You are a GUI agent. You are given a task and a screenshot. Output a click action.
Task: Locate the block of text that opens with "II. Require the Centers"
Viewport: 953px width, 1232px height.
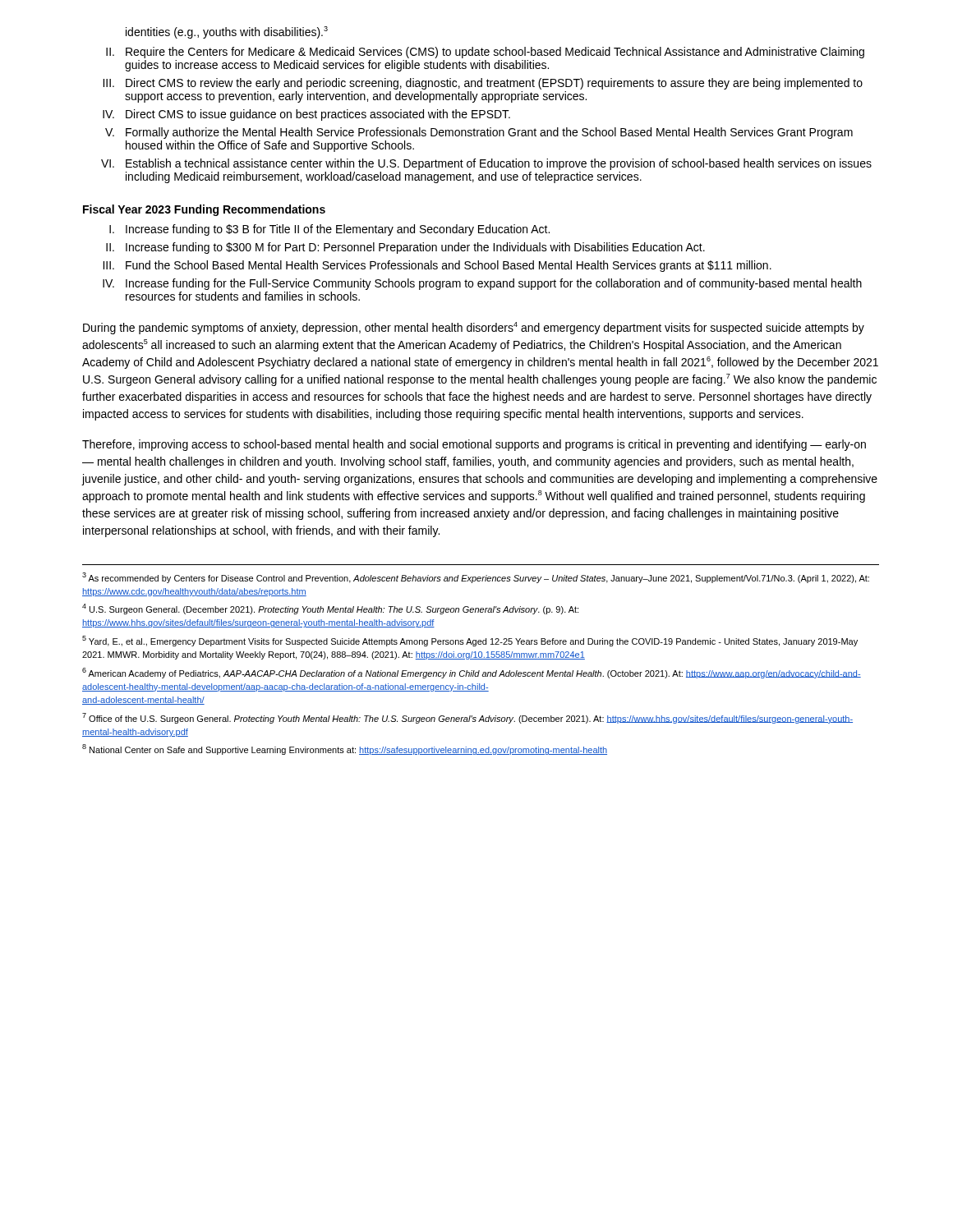(x=481, y=58)
